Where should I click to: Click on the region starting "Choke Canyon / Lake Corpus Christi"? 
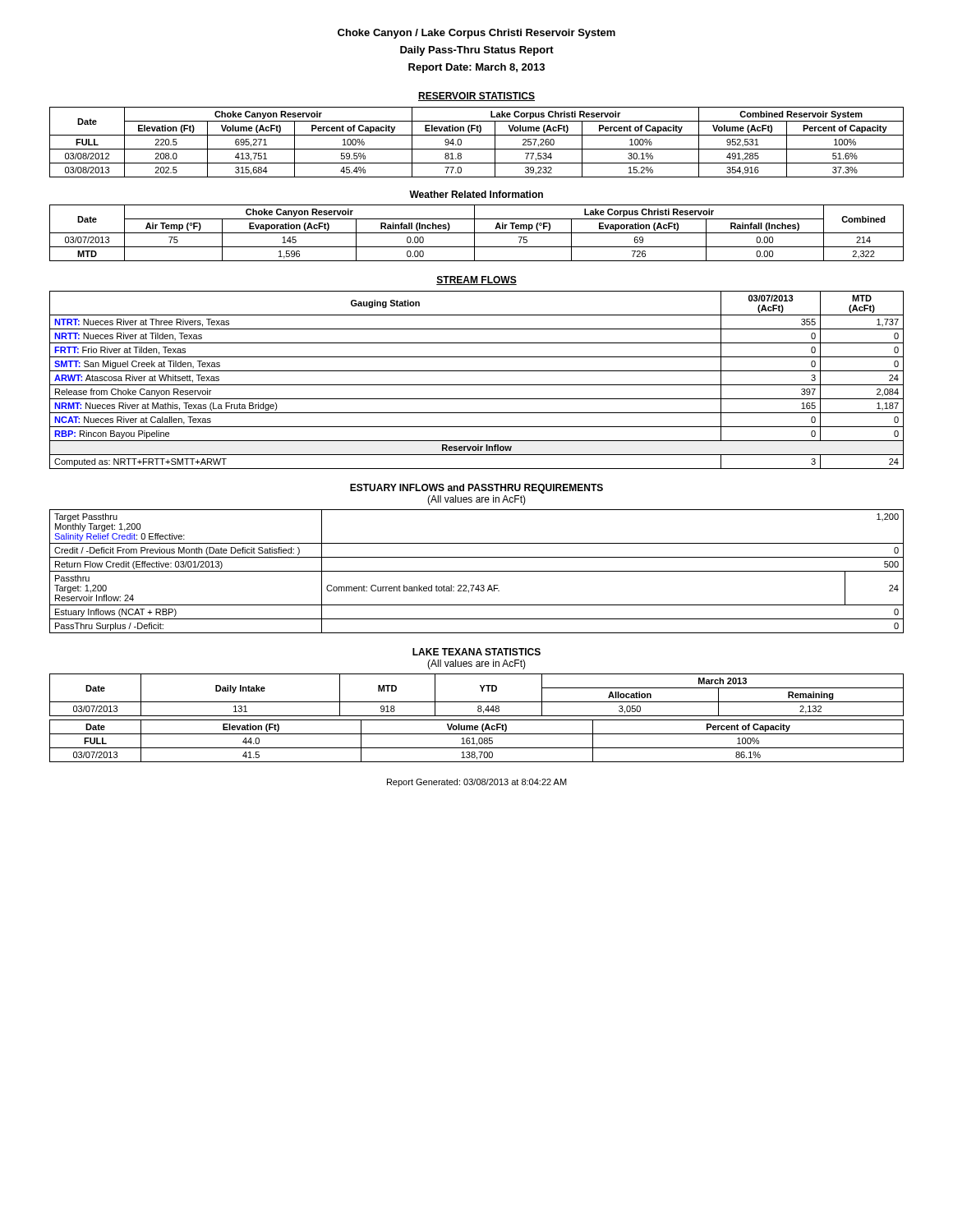476,50
